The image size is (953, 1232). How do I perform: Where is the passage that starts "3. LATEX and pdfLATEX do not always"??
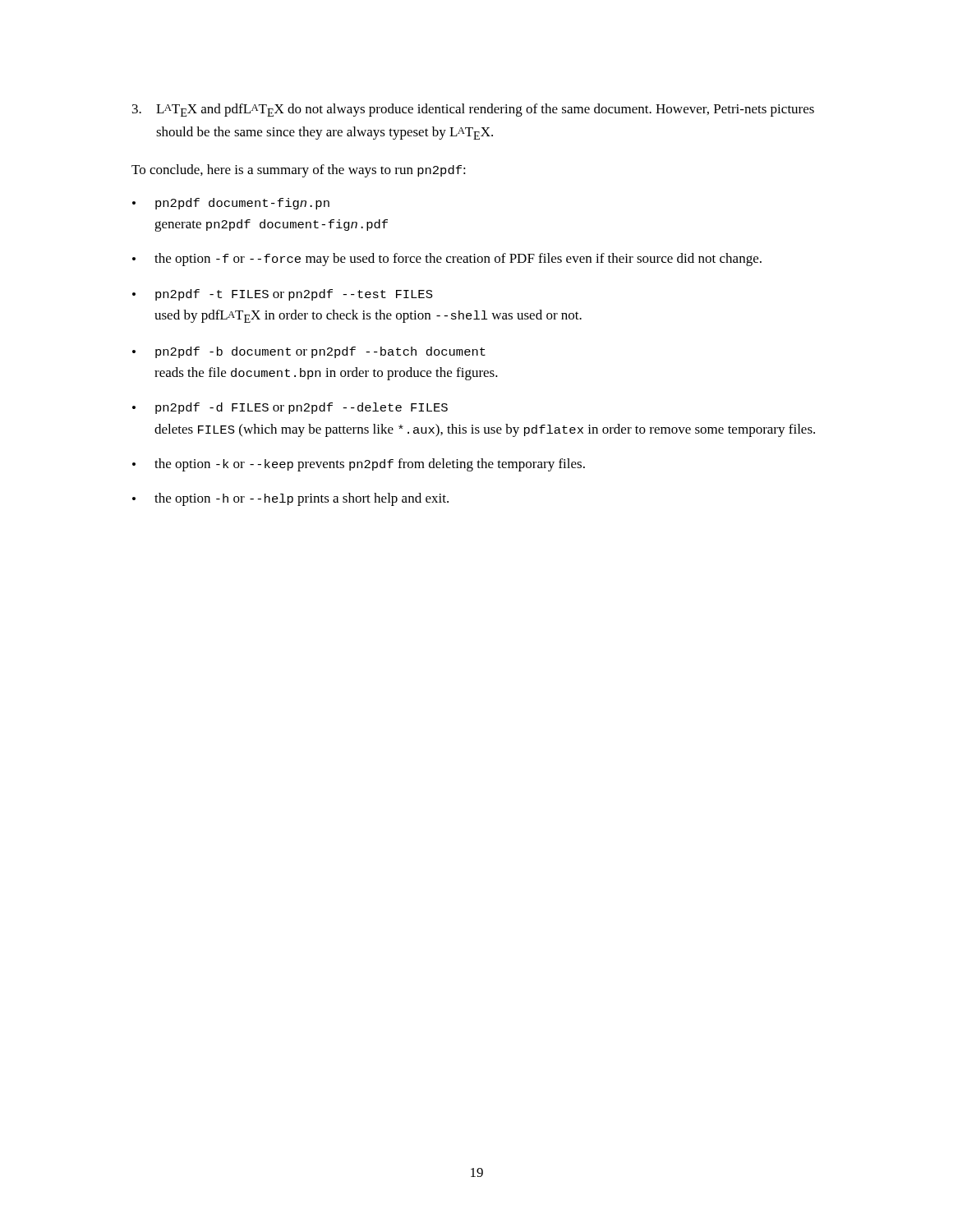point(476,121)
